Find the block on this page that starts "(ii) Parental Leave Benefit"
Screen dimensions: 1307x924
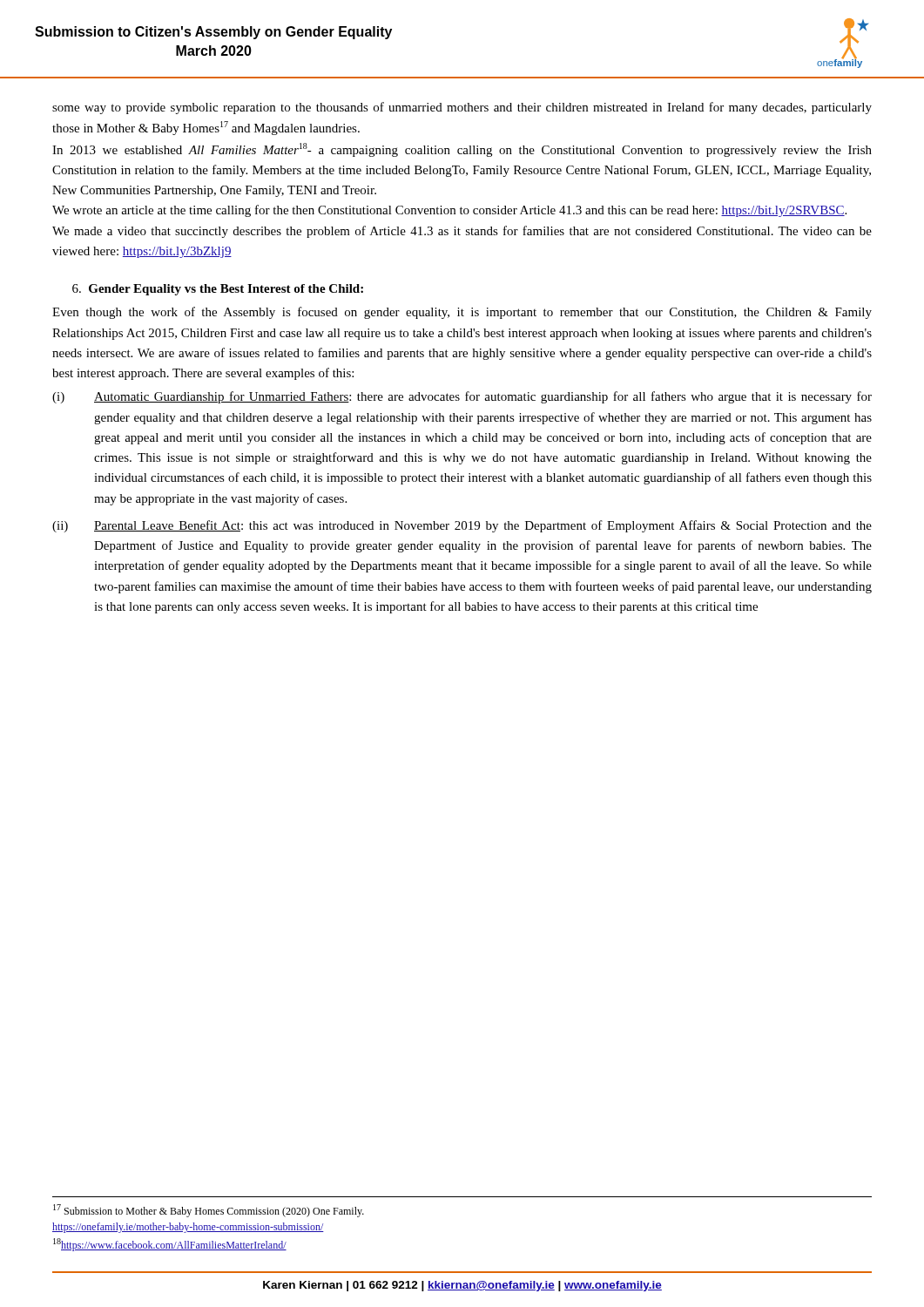click(462, 566)
